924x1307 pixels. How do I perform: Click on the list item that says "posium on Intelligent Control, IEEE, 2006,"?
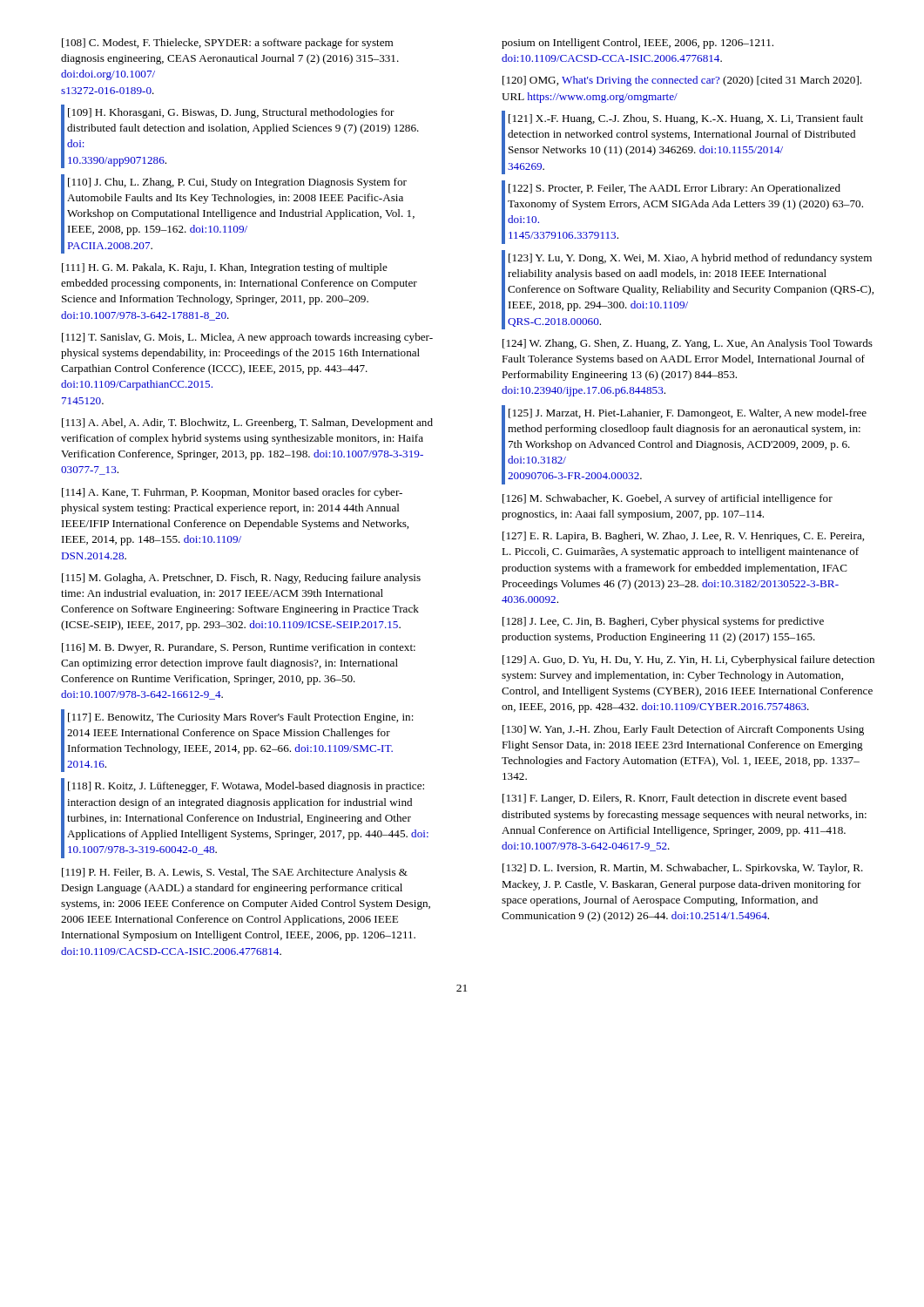click(675, 51)
